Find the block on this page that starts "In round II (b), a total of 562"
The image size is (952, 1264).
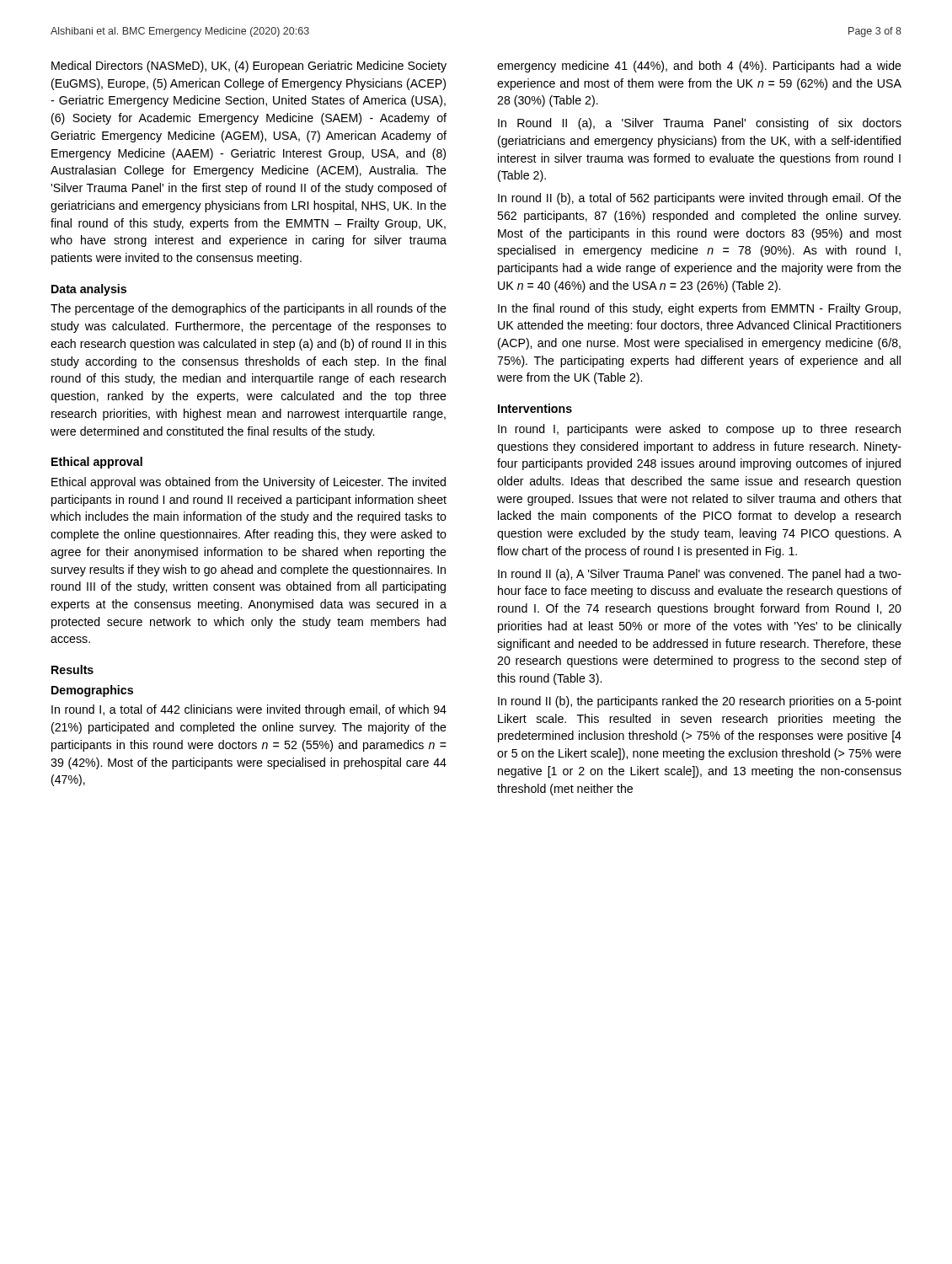(x=699, y=242)
